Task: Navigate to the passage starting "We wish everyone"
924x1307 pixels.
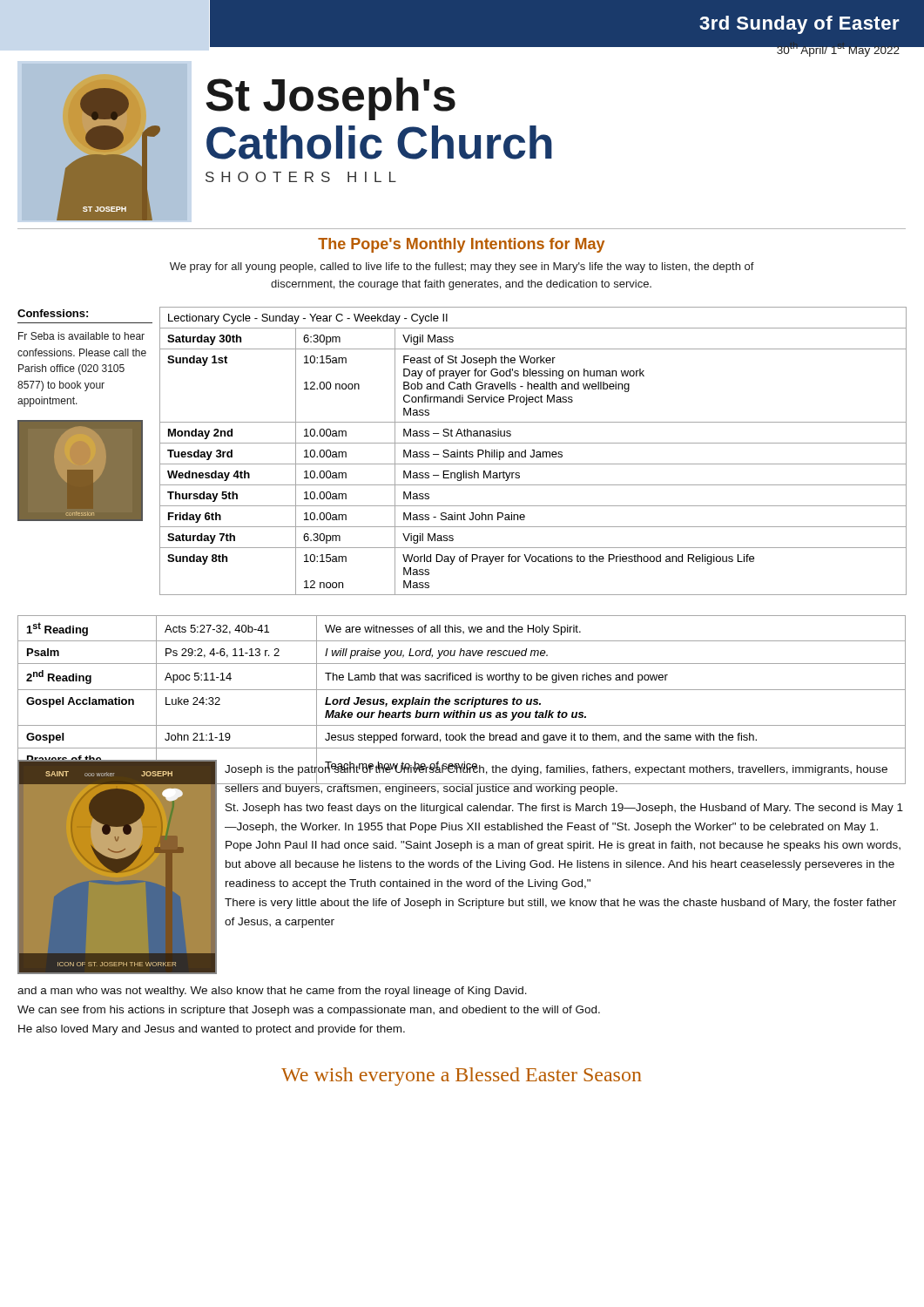Action: point(462,1074)
